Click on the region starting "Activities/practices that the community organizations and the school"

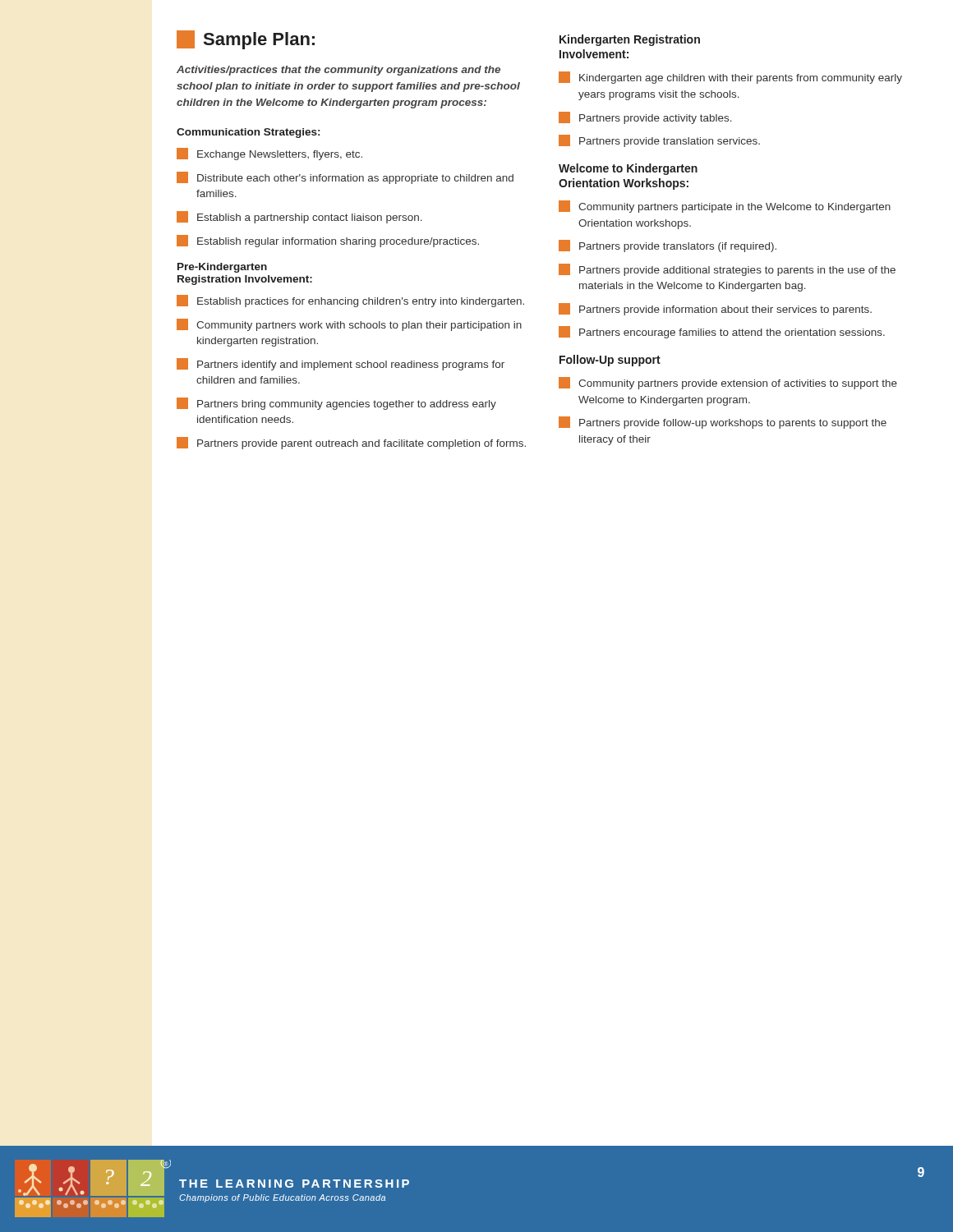coord(353,86)
